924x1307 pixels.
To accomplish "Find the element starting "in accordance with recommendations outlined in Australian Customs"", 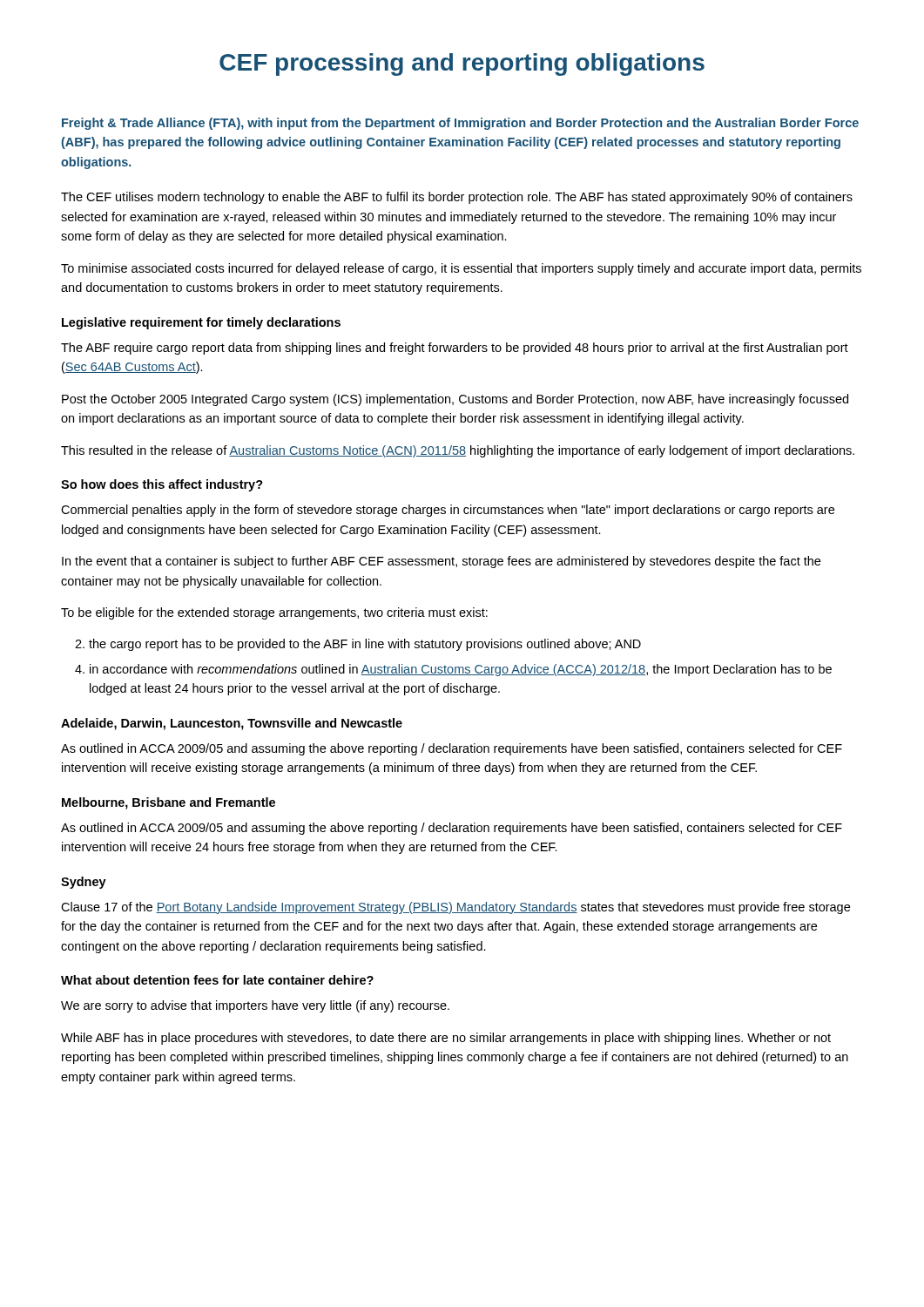I will [476, 679].
